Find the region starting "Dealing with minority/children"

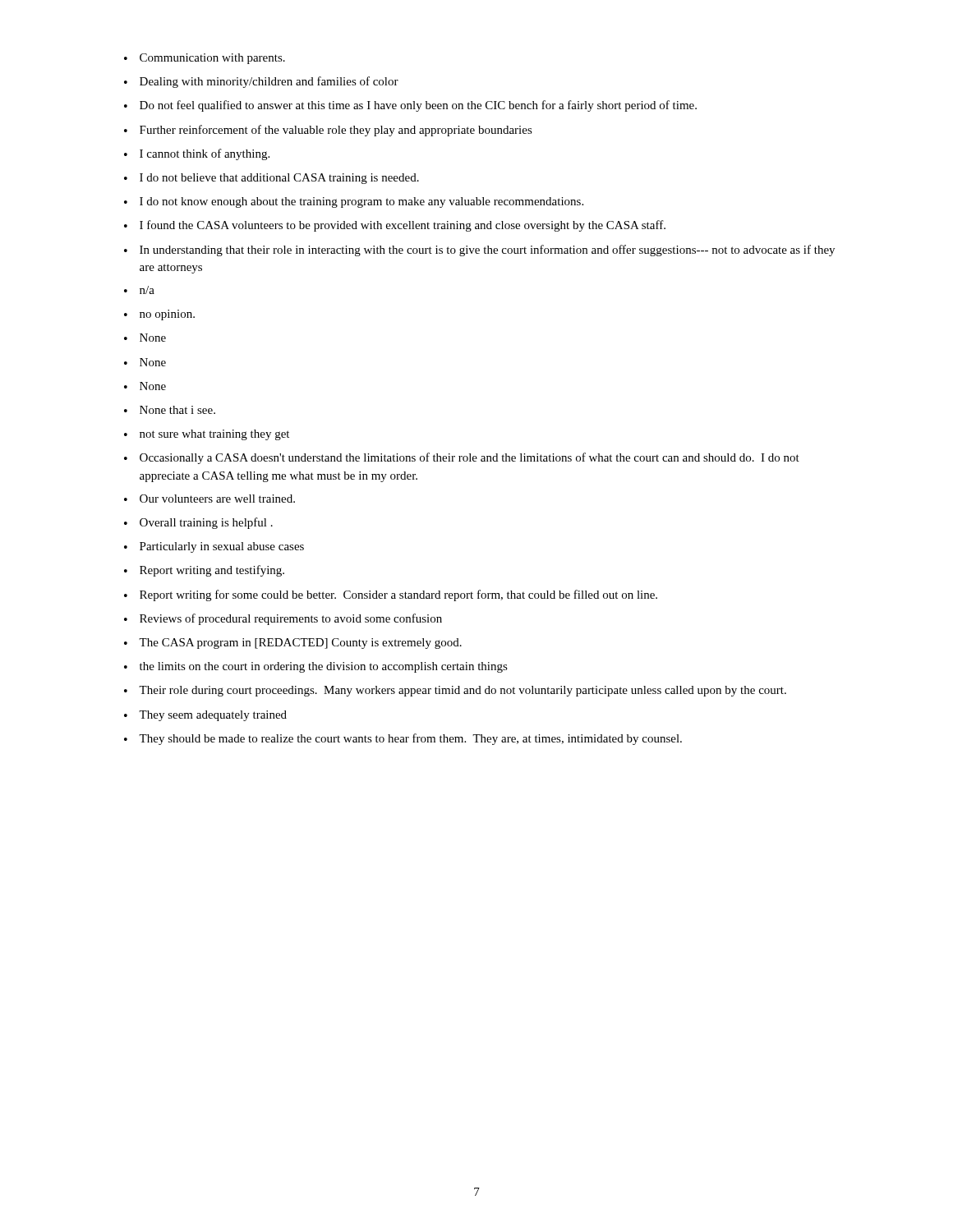coord(269,82)
